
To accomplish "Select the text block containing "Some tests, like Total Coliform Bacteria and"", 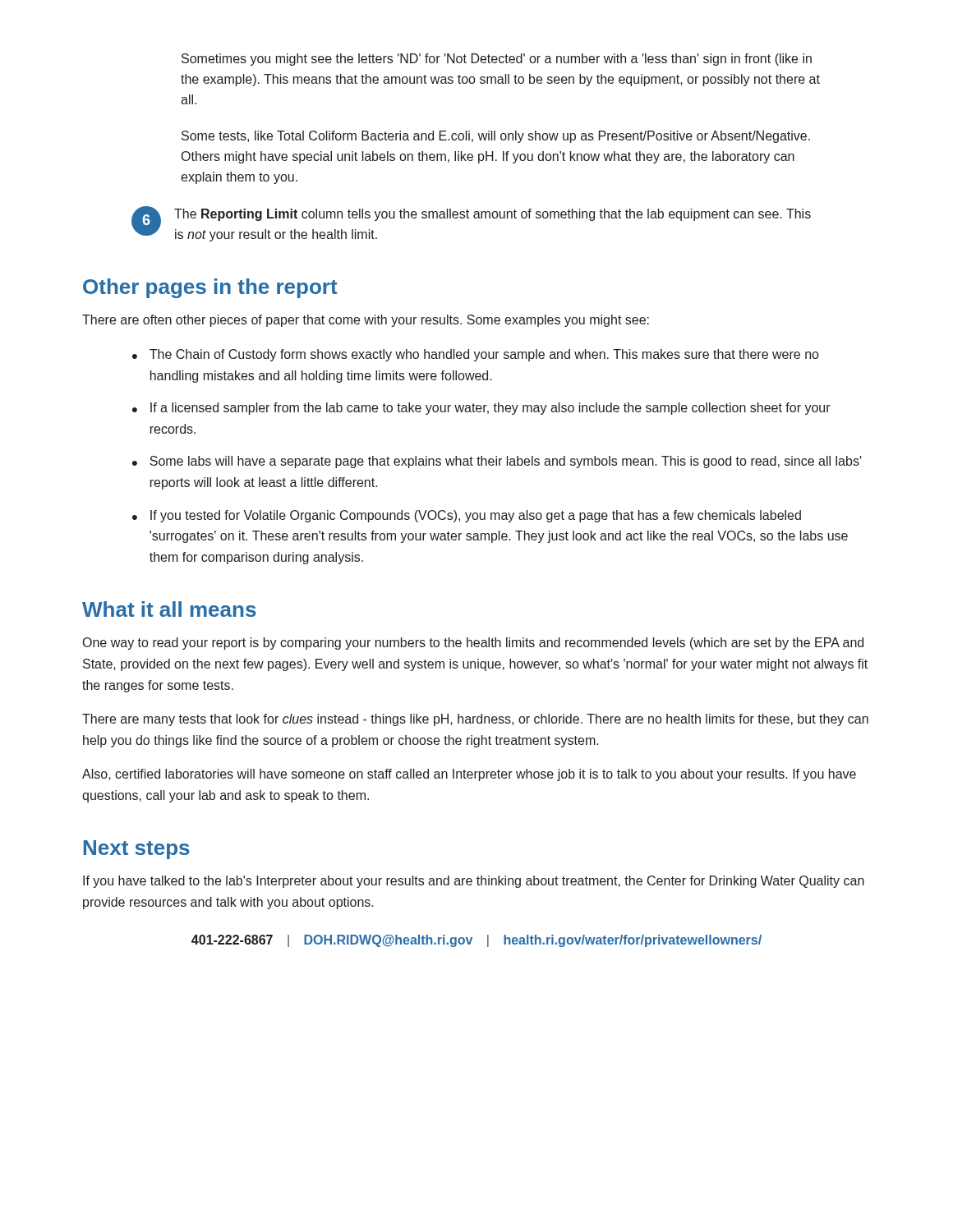I will pyautogui.click(x=496, y=157).
